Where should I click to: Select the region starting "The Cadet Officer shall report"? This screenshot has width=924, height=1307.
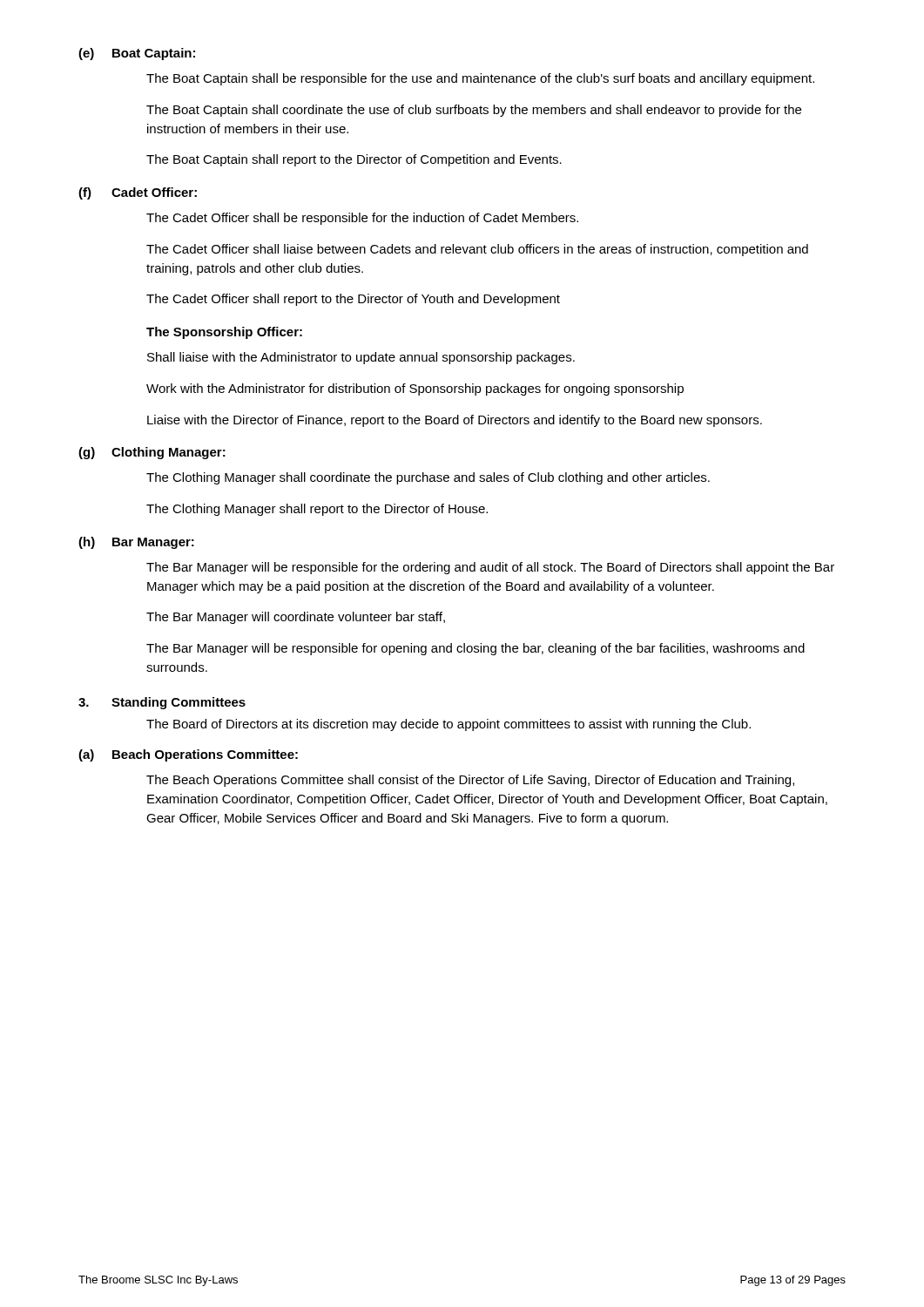tap(353, 299)
